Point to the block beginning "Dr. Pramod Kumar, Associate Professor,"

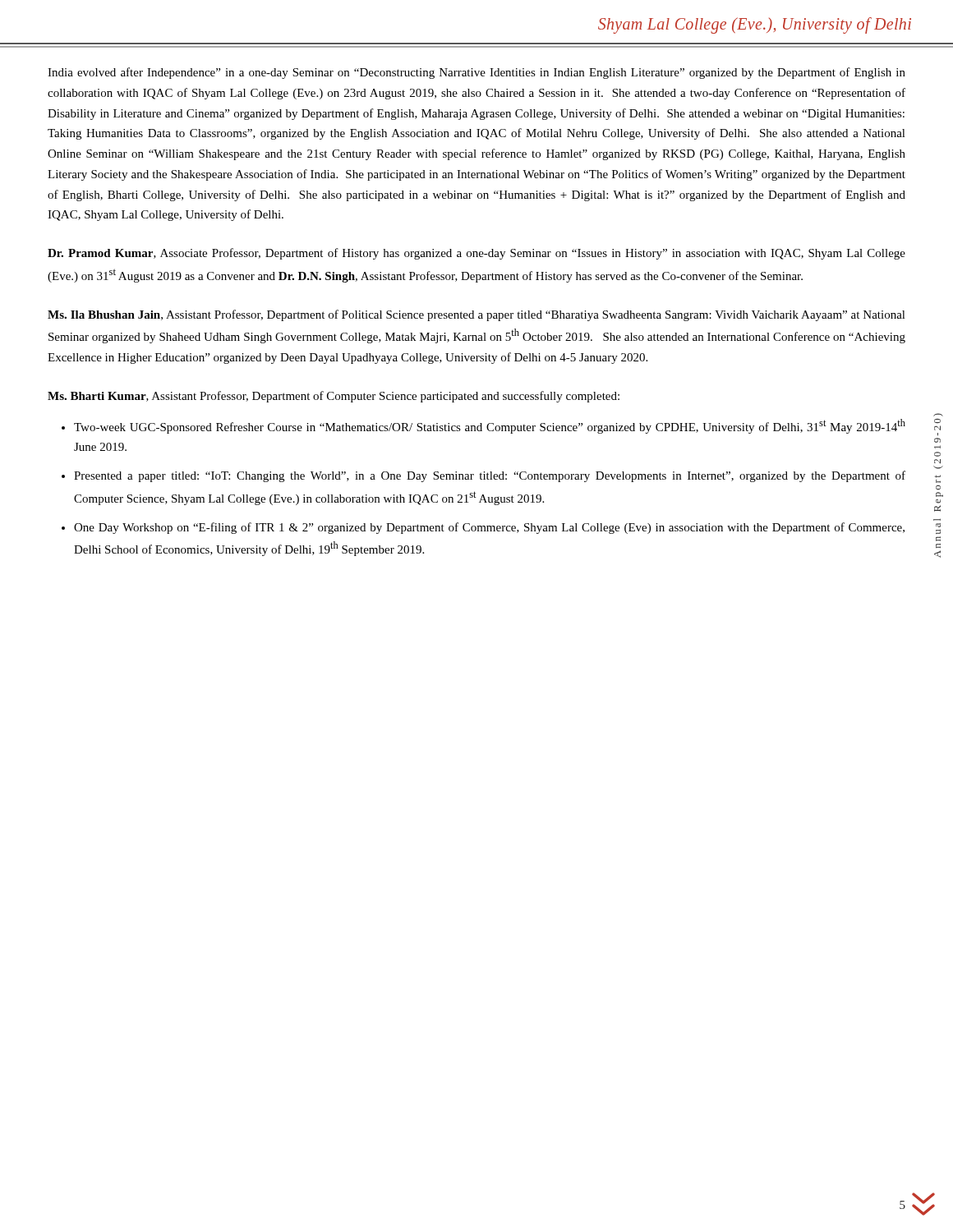tap(476, 264)
